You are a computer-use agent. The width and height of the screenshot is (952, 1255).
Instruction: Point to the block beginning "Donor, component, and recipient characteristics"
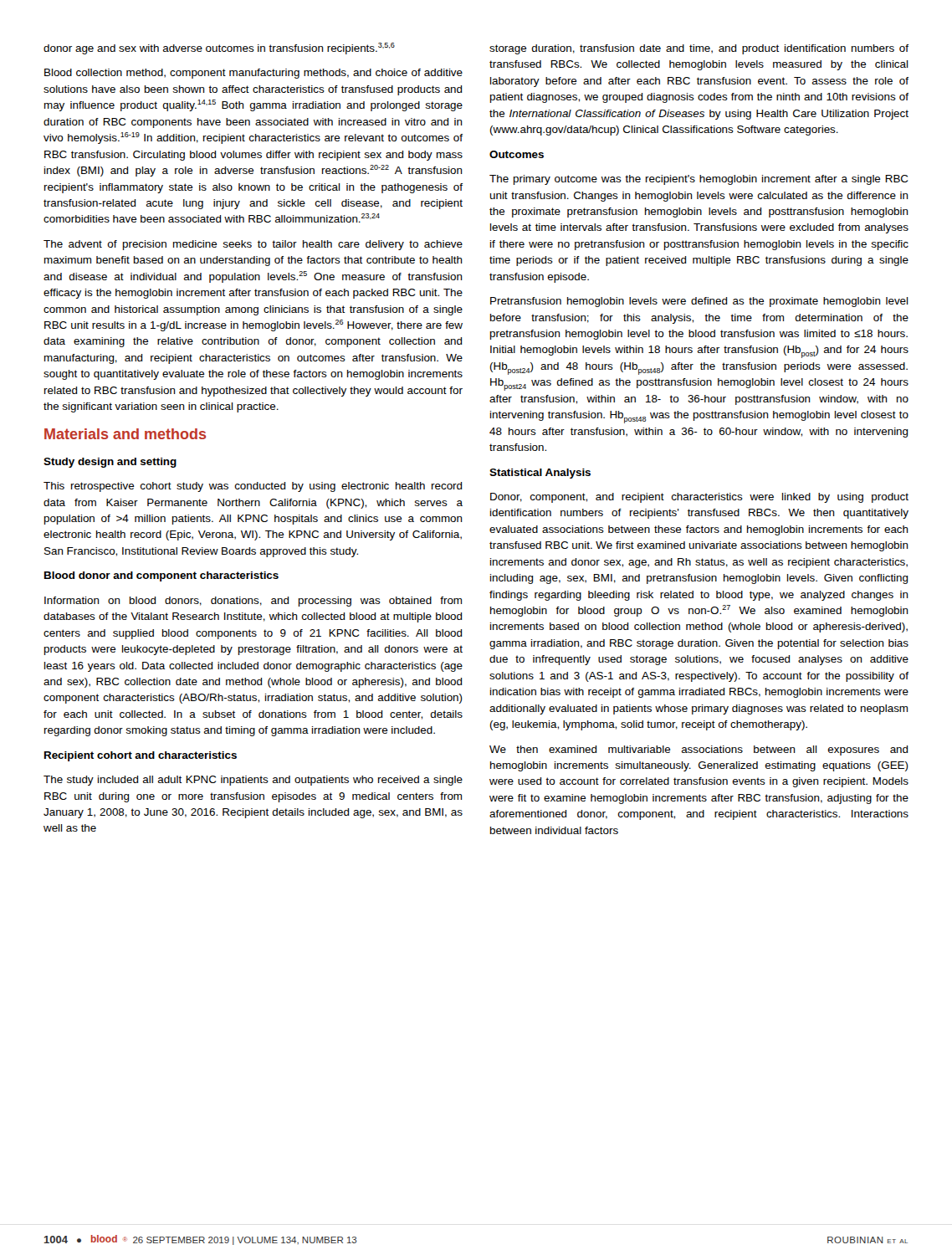click(x=699, y=611)
